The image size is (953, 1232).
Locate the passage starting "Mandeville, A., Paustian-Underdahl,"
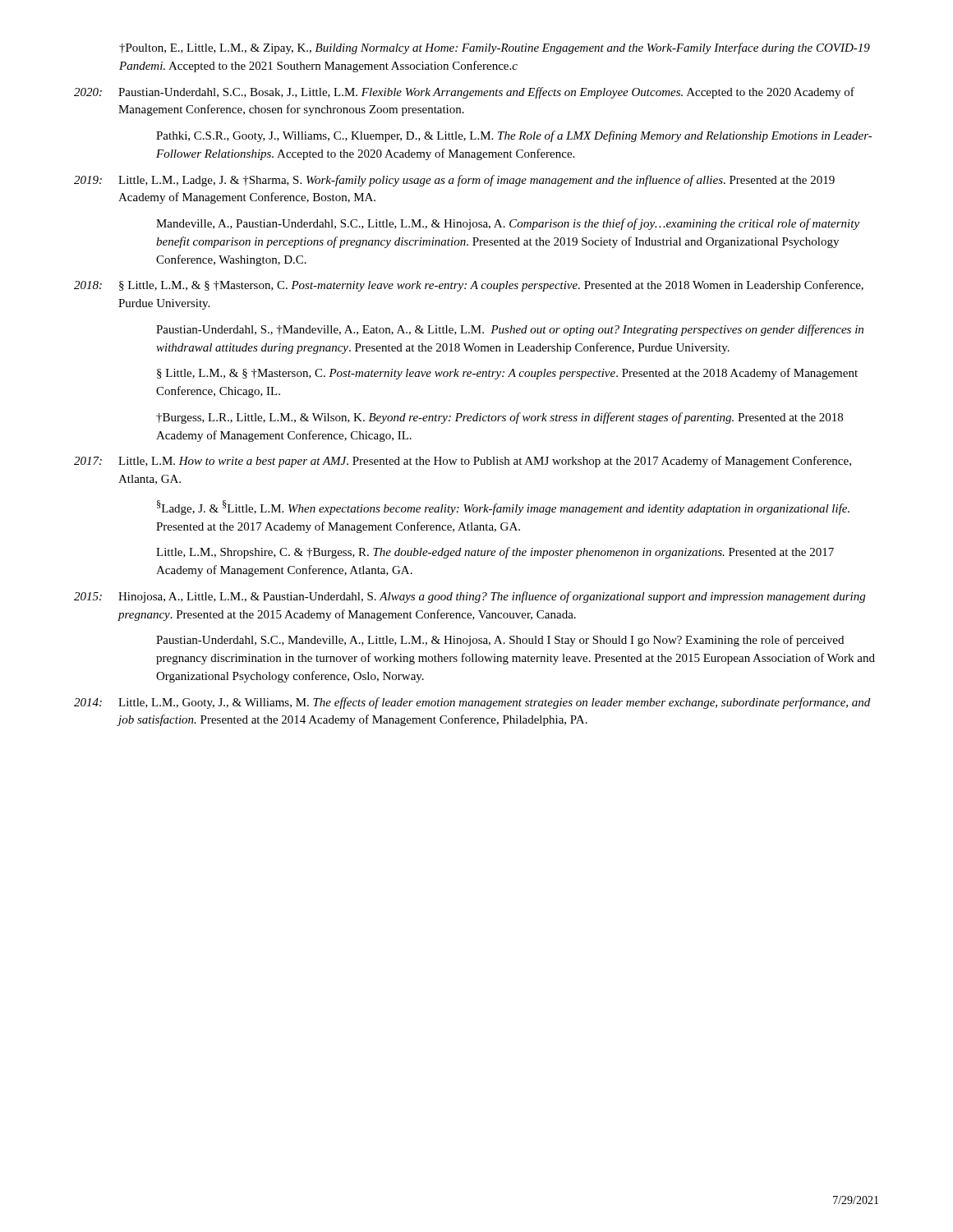point(508,241)
